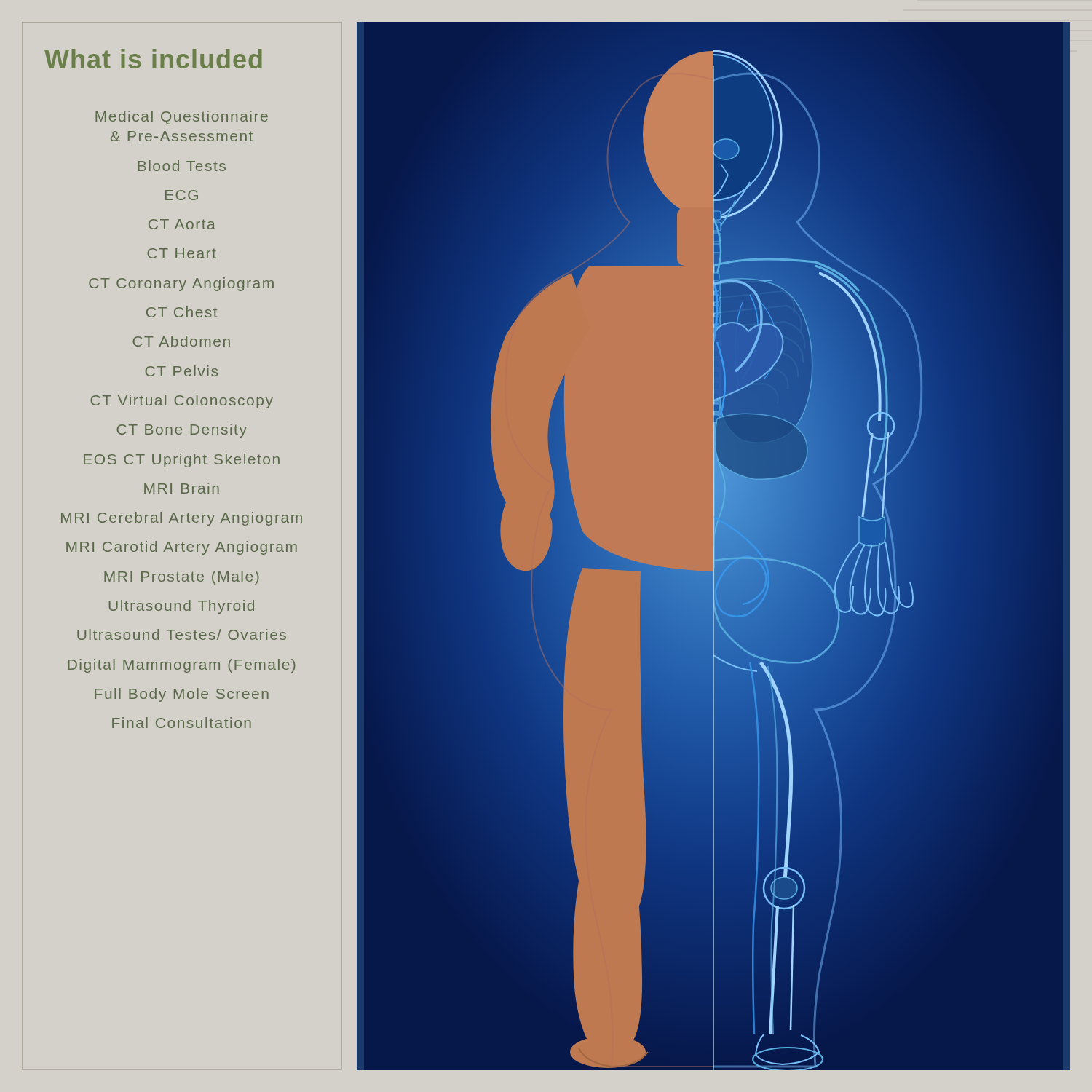Click on the list item that reads "CT Virtual Colonoscopy"
This screenshot has height=1092, width=1092.
(x=182, y=400)
